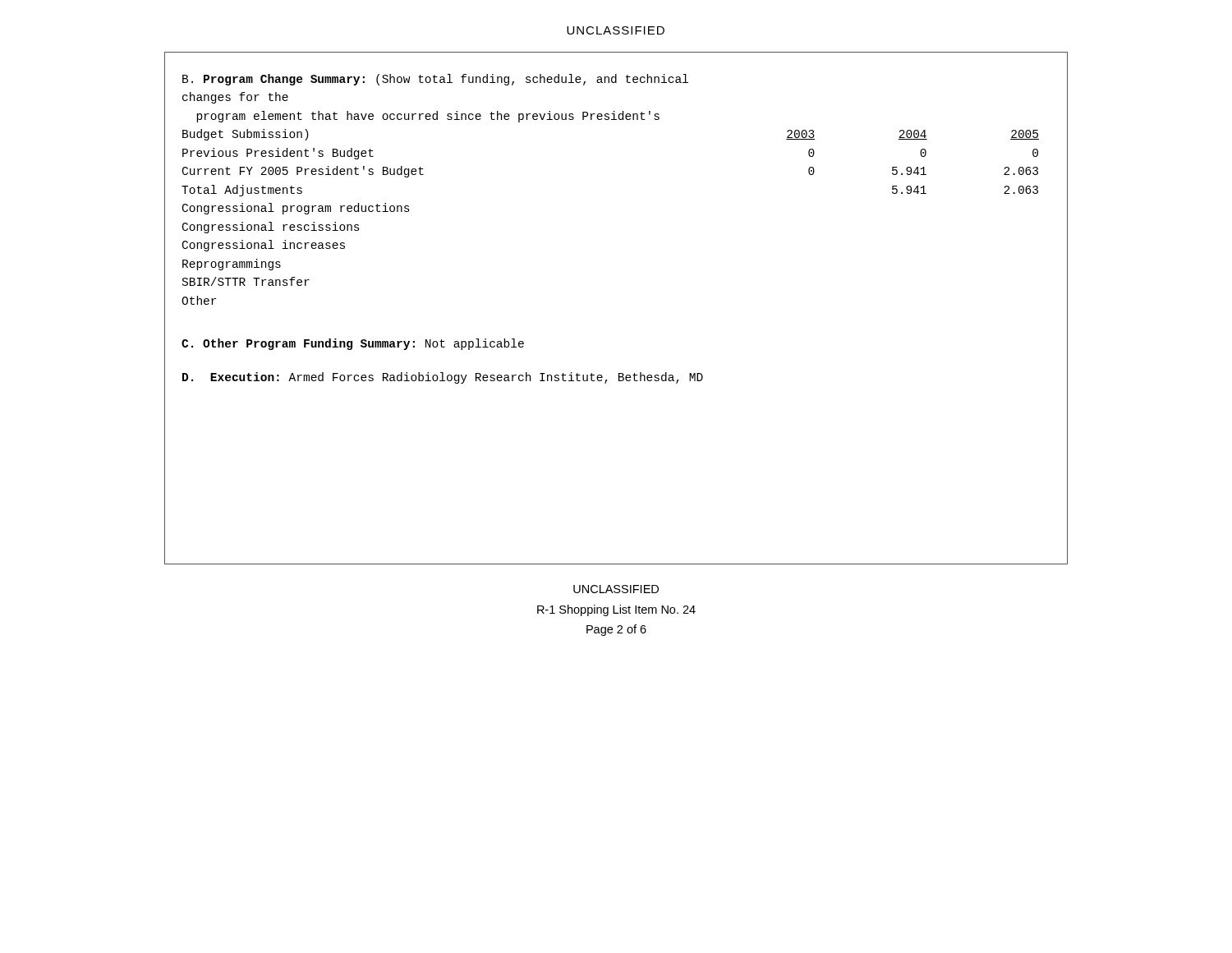This screenshot has height=953, width=1232.
Task: Navigate to the region starting "C. Other Program Funding Summary:"
Action: pos(353,344)
